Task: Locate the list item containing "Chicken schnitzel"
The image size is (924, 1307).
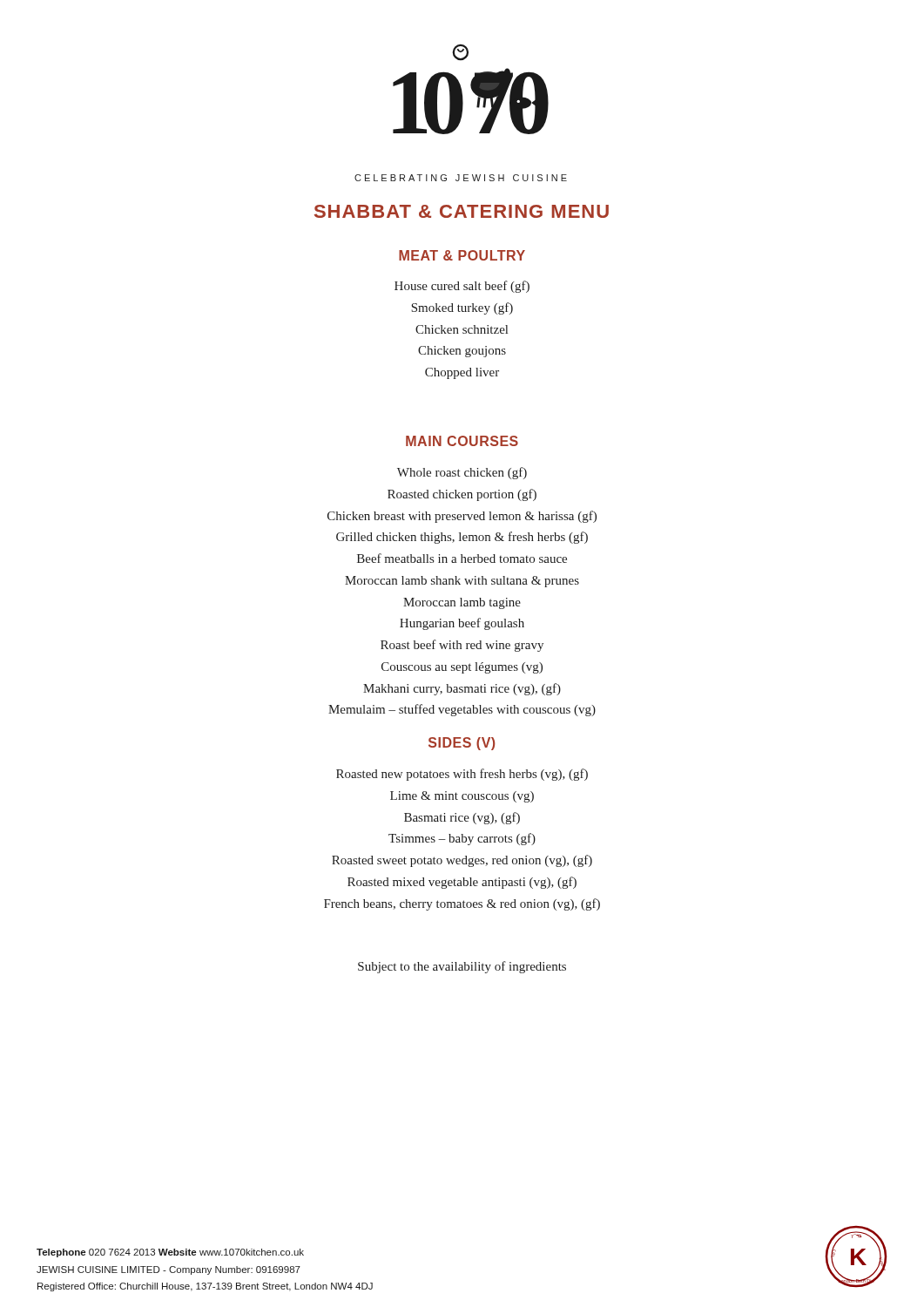Action: click(x=462, y=329)
